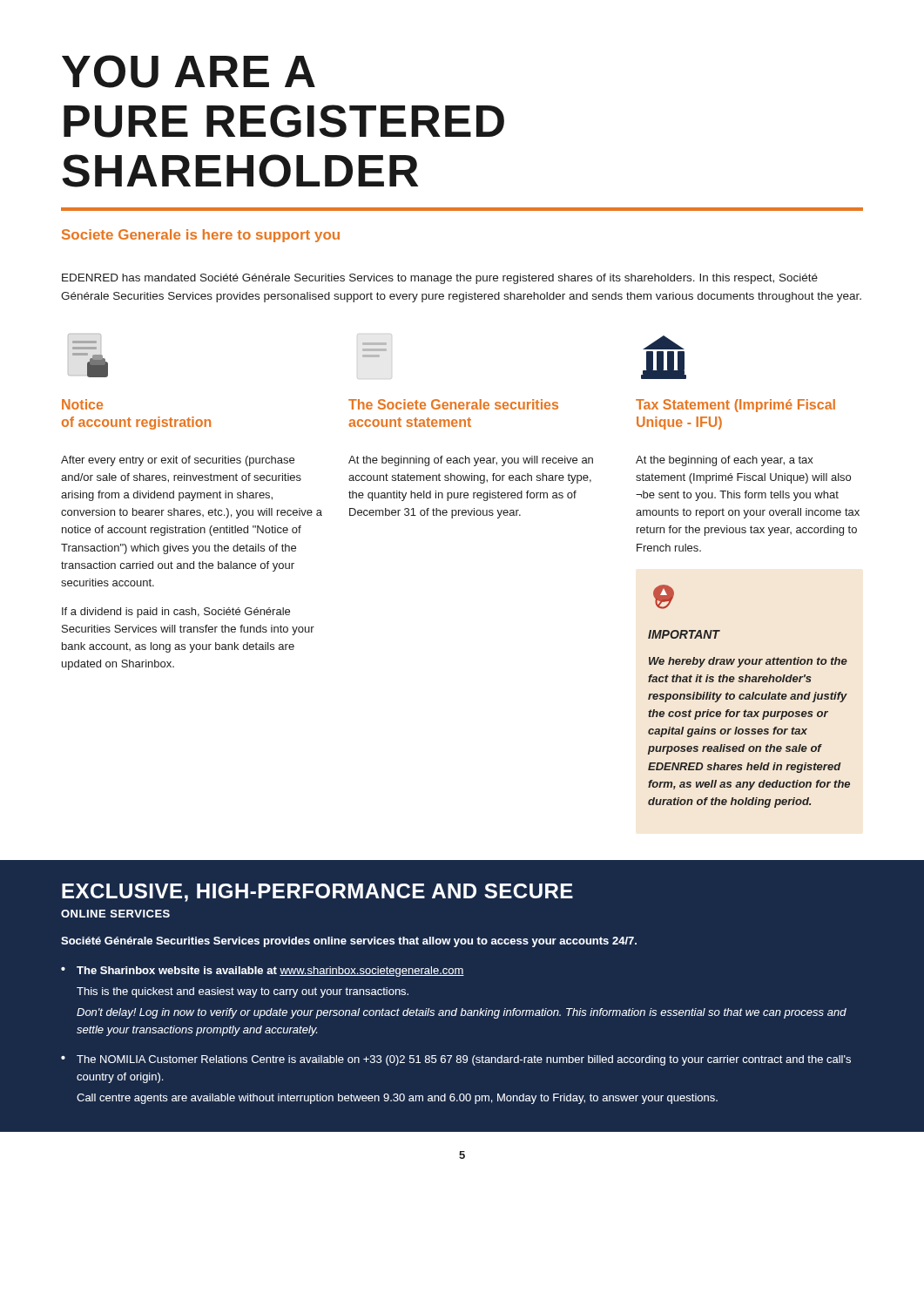Select the text block that reads "After every entry or exit of"
Image resolution: width=924 pixels, height=1307 pixels.
192,562
